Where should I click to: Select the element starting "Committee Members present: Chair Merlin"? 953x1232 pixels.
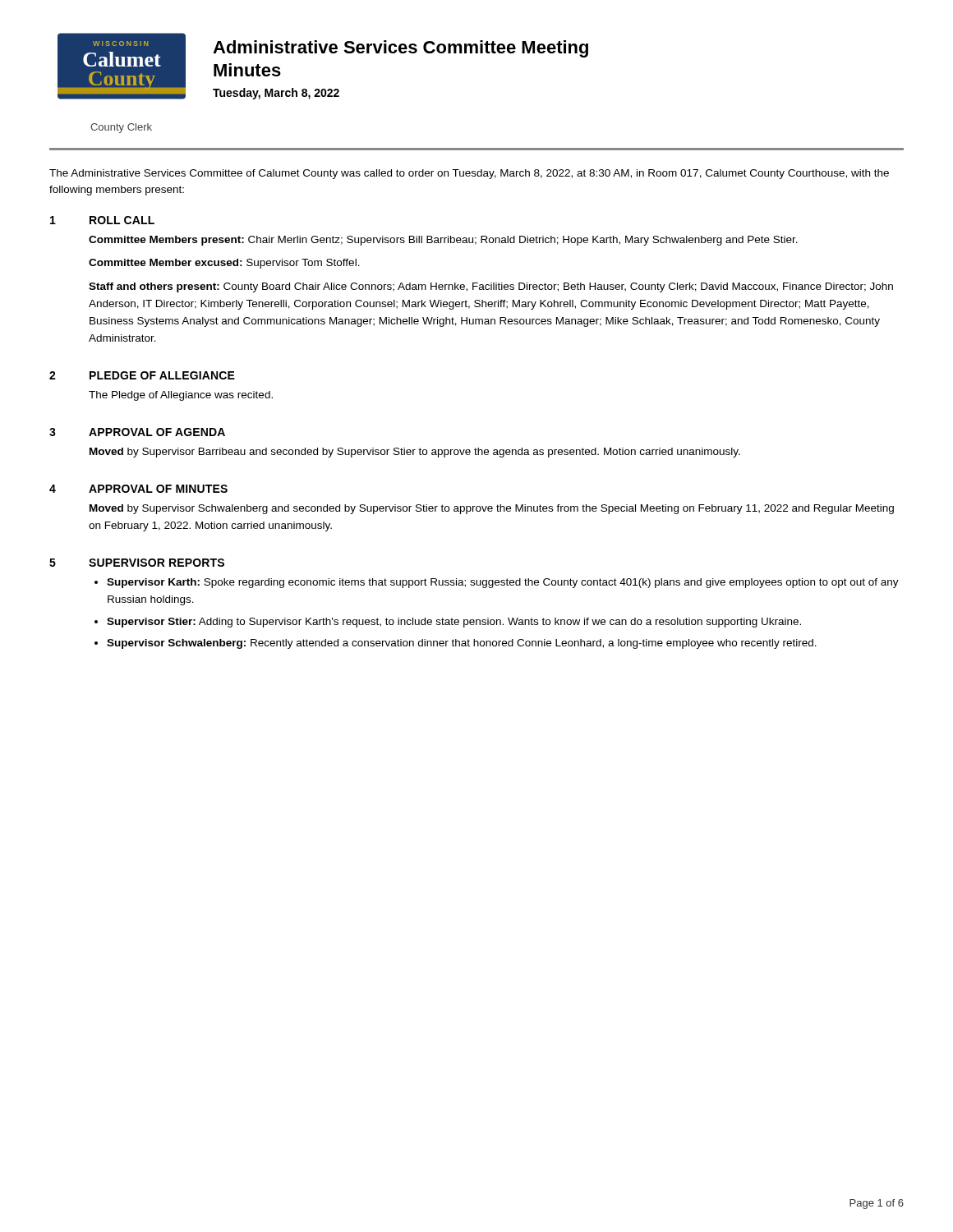[443, 239]
